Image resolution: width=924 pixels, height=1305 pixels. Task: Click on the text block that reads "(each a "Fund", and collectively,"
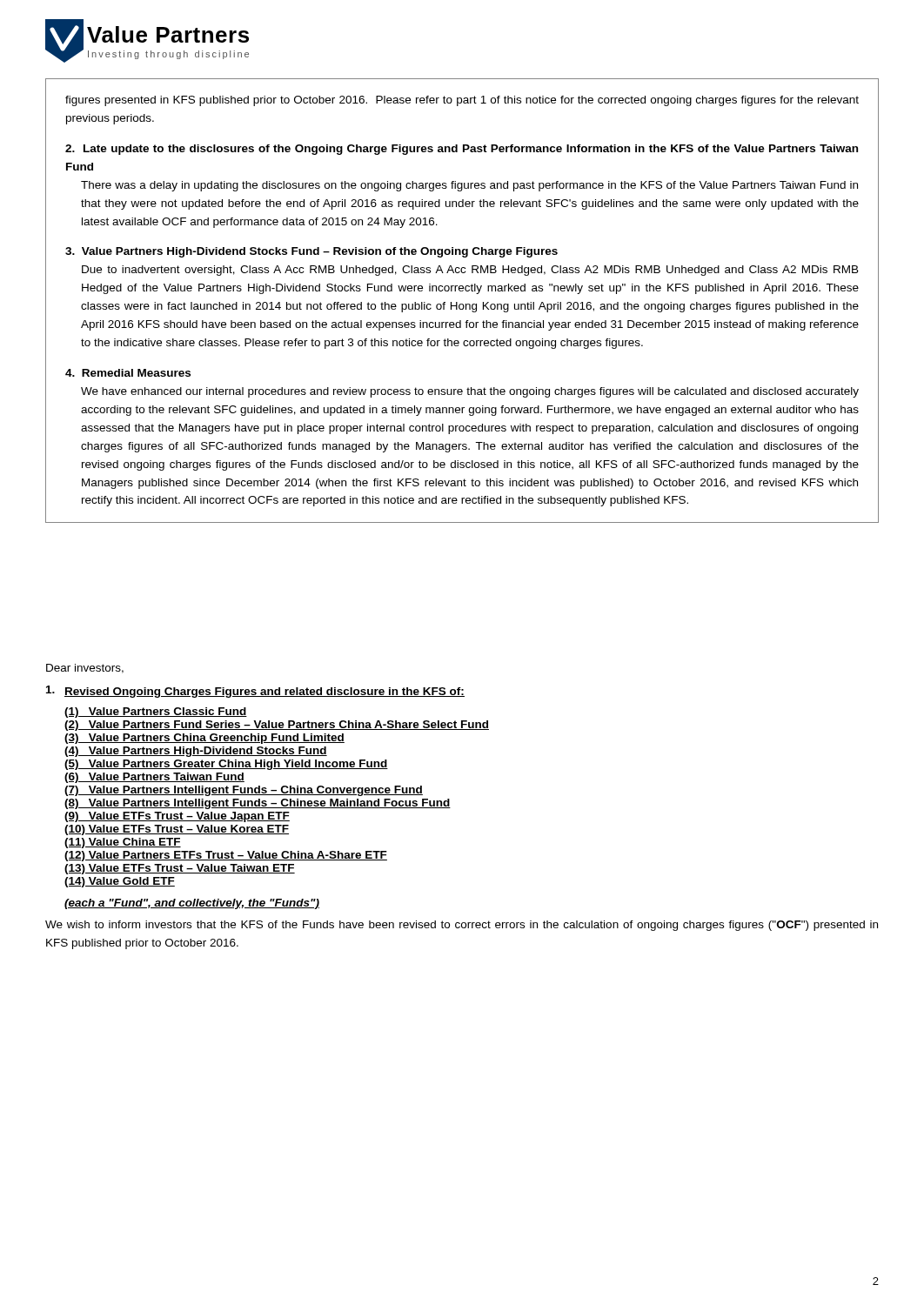[x=192, y=903]
